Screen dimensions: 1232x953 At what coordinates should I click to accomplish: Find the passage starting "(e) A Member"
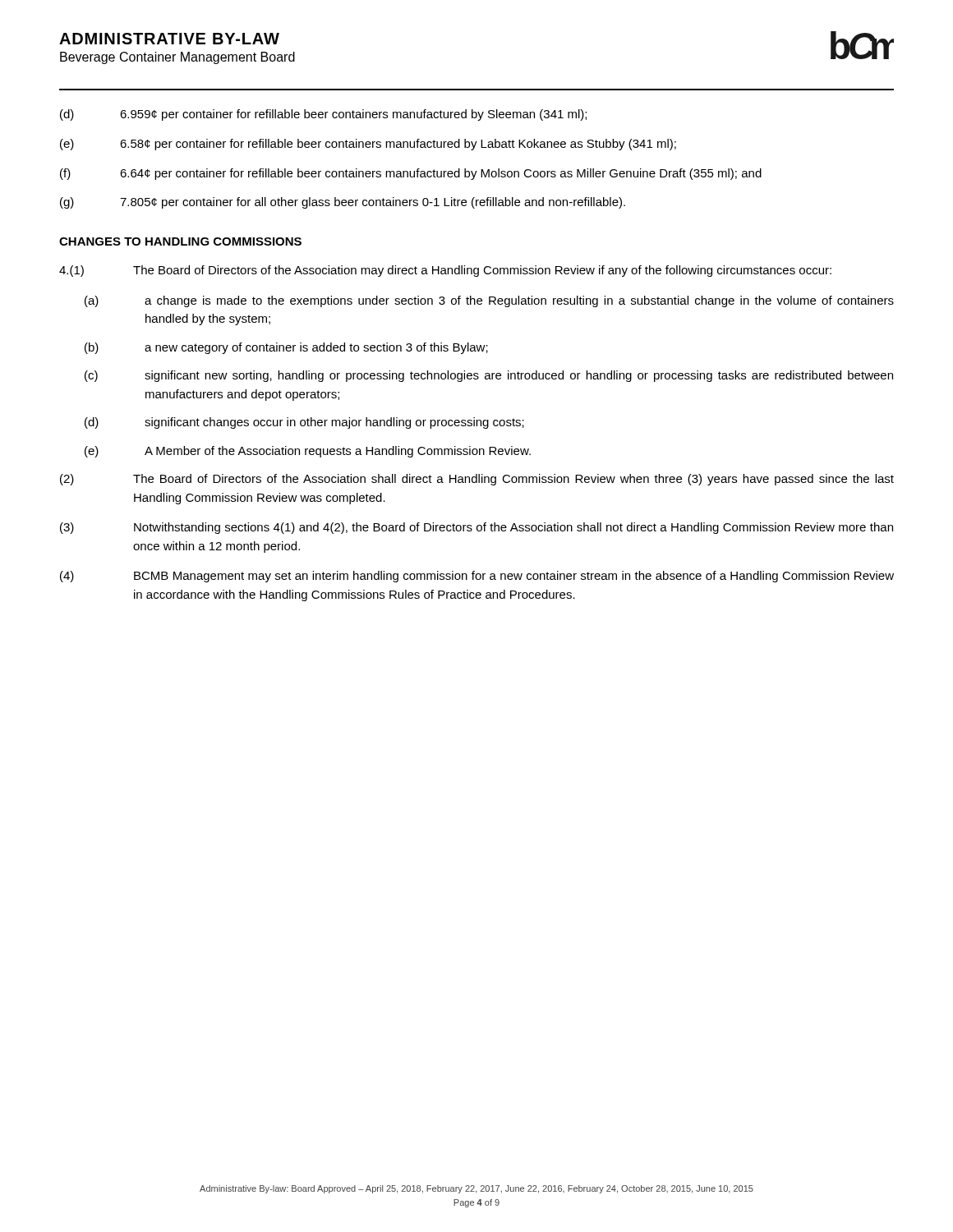pyautogui.click(x=489, y=451)
